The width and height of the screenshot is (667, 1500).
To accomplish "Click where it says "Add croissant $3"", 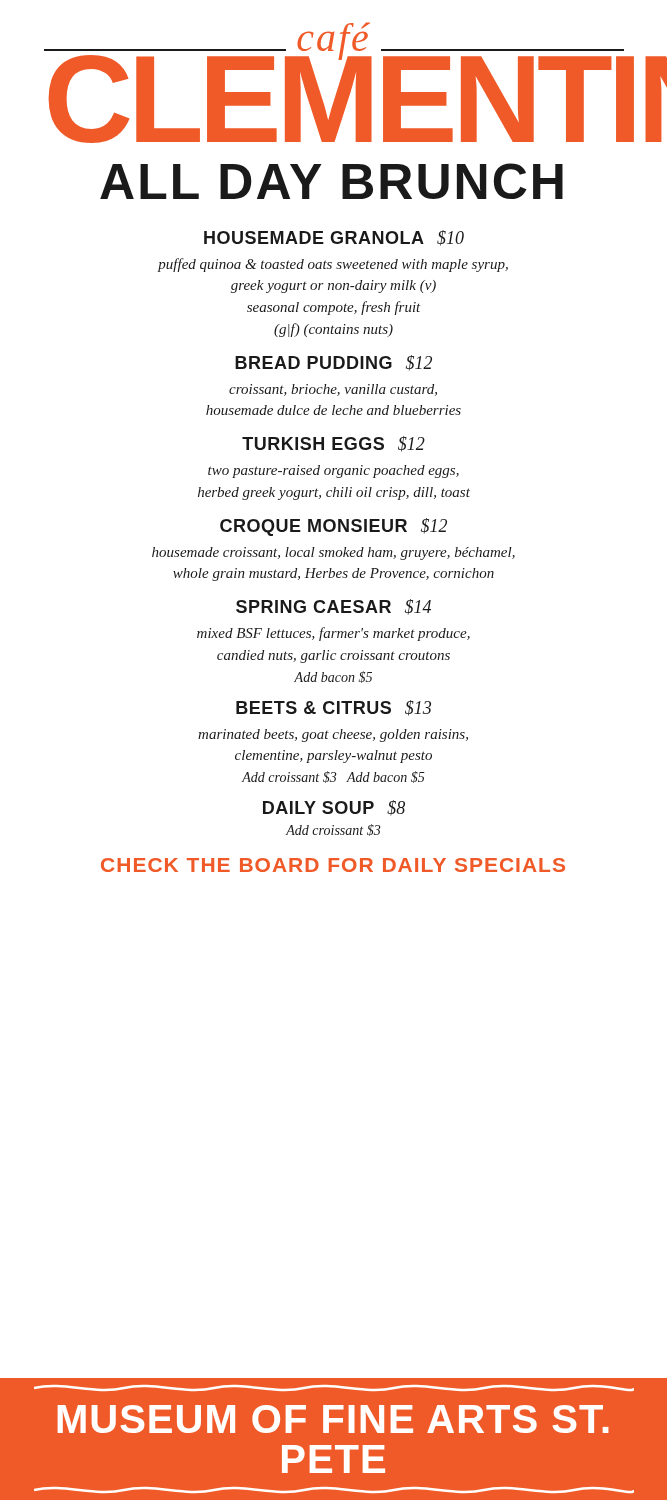I will (334, 831).
